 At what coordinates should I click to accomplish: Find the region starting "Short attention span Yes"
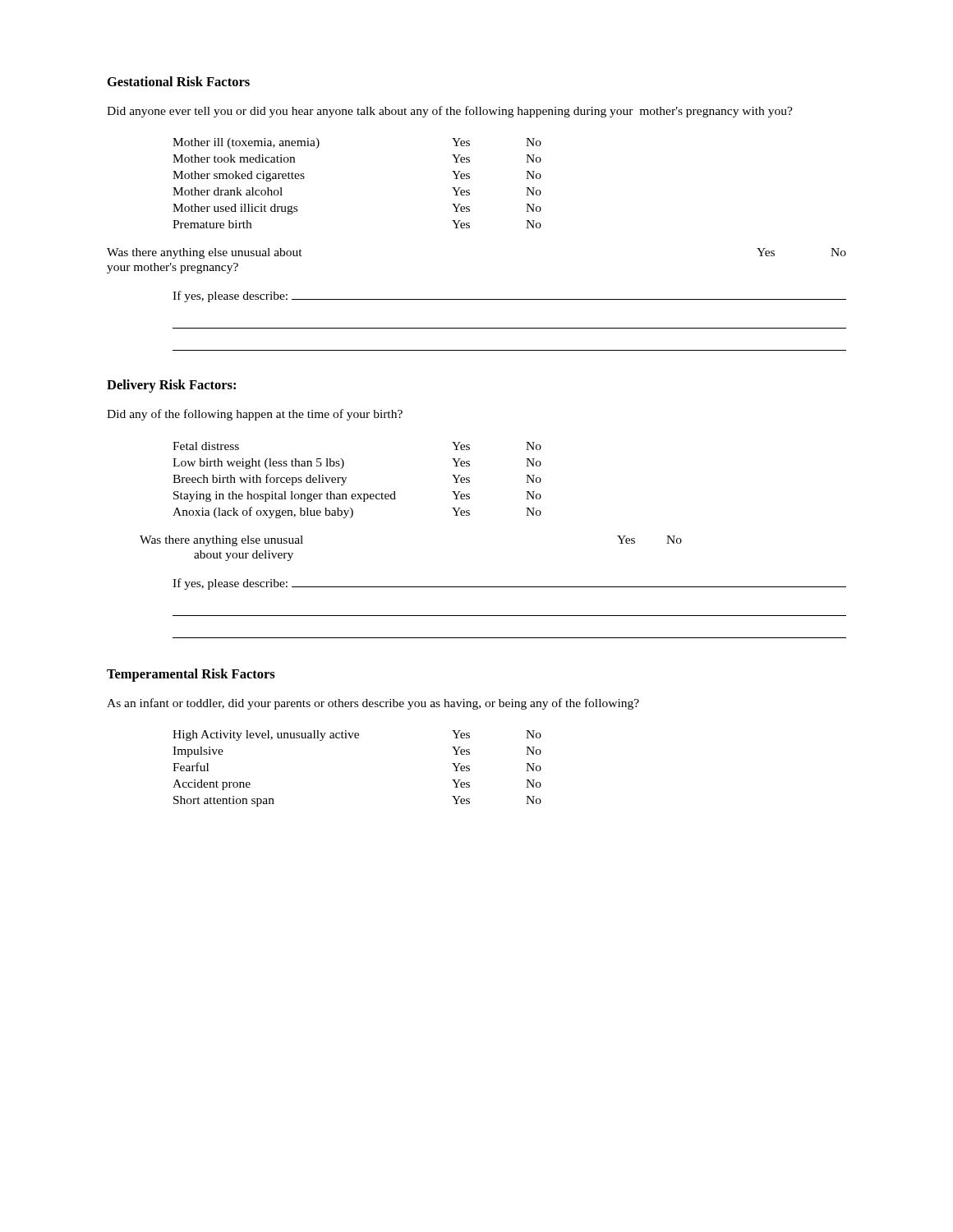[x=233, y=801]
